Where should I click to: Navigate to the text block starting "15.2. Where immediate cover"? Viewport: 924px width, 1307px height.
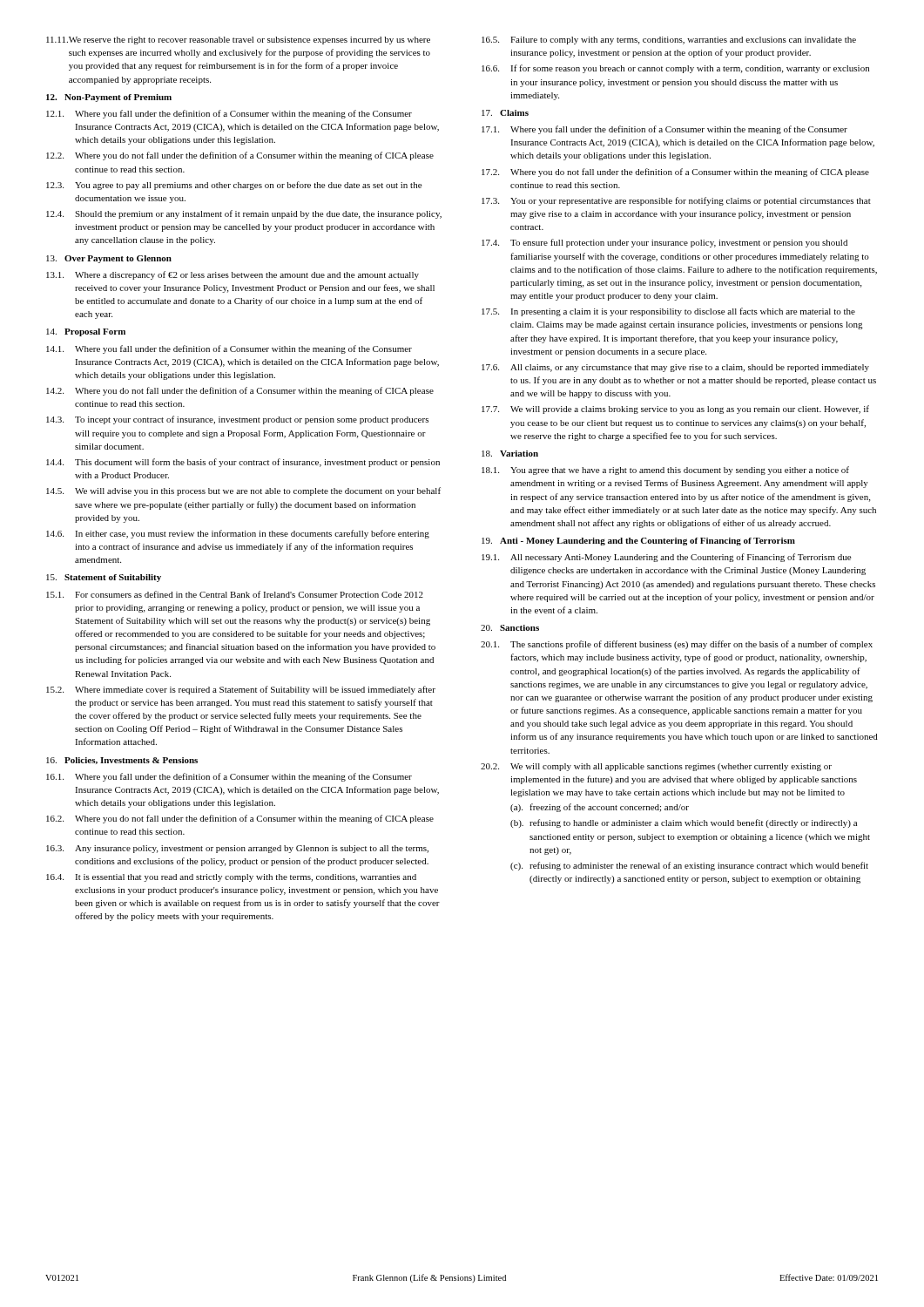coord(244,716)
